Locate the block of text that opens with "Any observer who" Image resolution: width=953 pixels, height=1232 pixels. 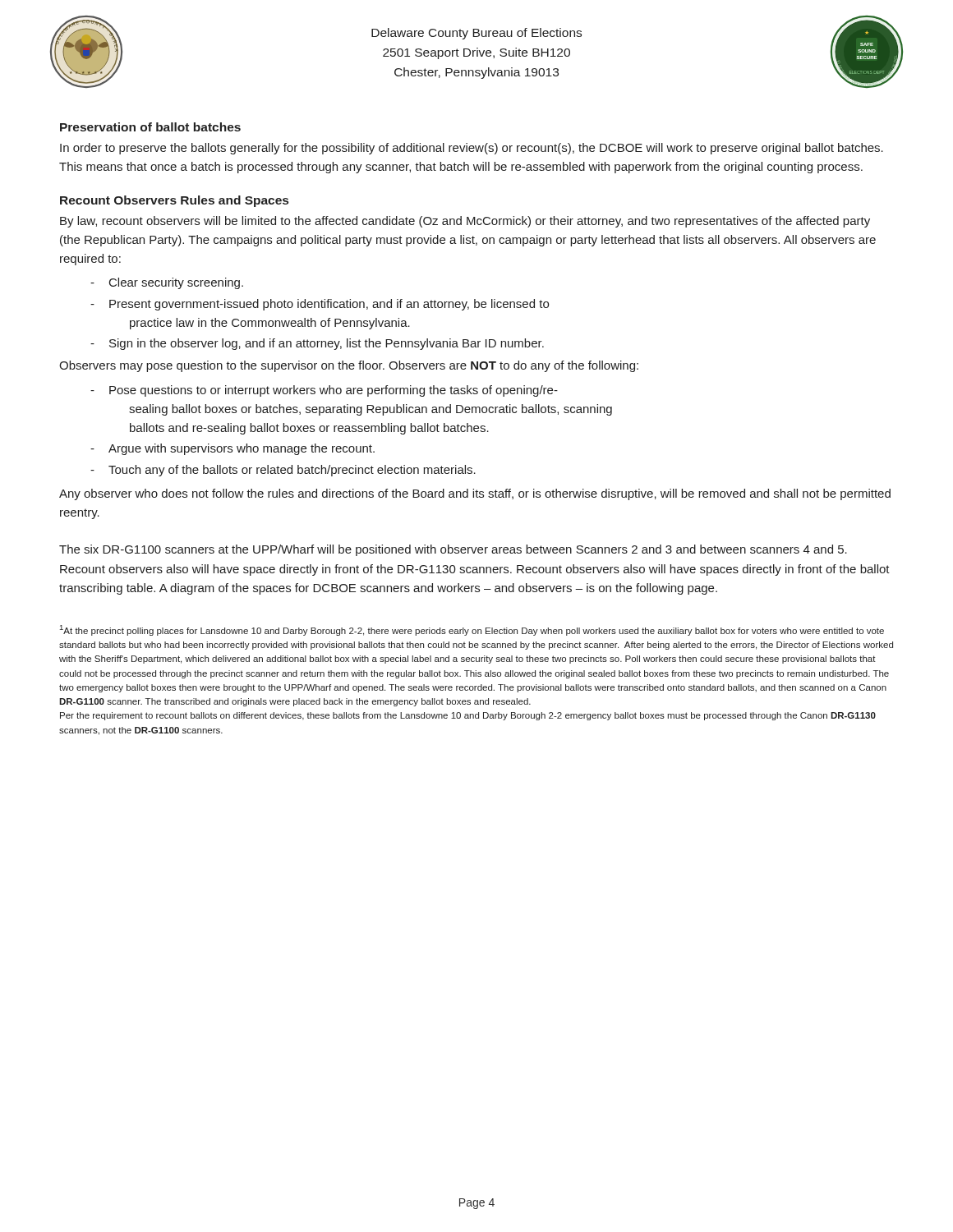[x=475, y=503]
